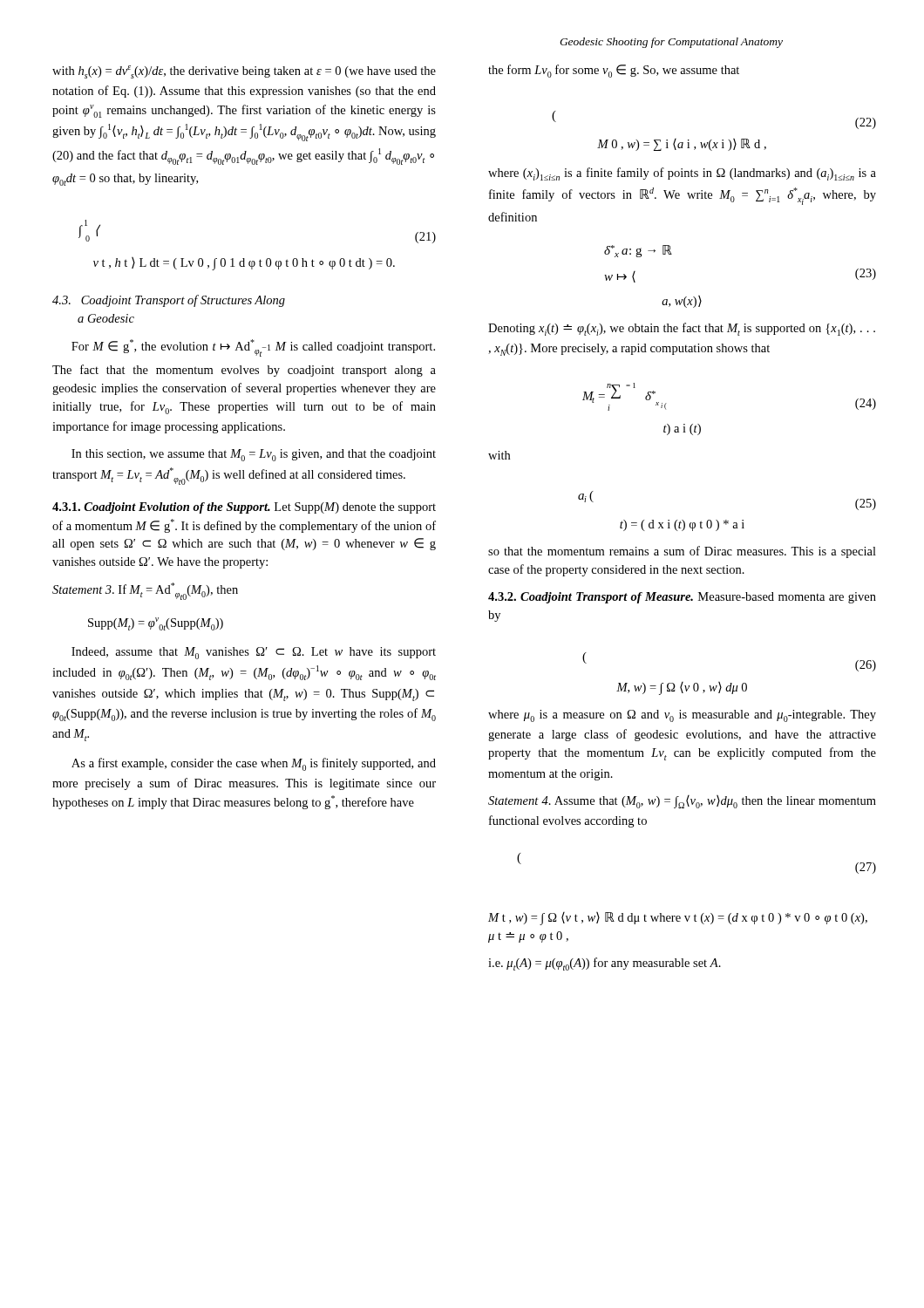This screenshot has width=924, height=1308.
Task: Locate the formula that opens with "∫ 0 1 ⟨v"
Action: 87,236
